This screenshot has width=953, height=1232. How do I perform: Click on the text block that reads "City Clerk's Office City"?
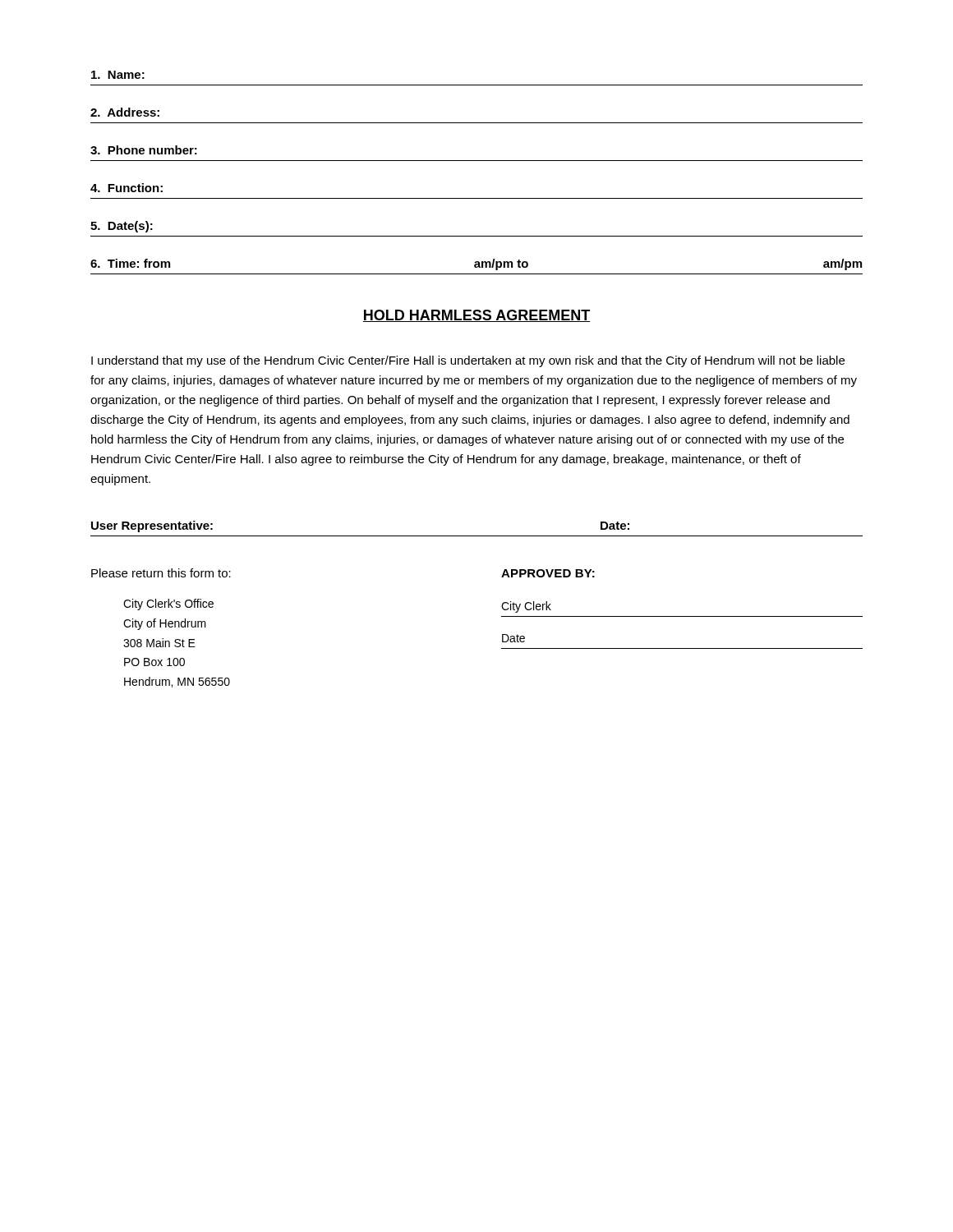click(x=177, y=643)
